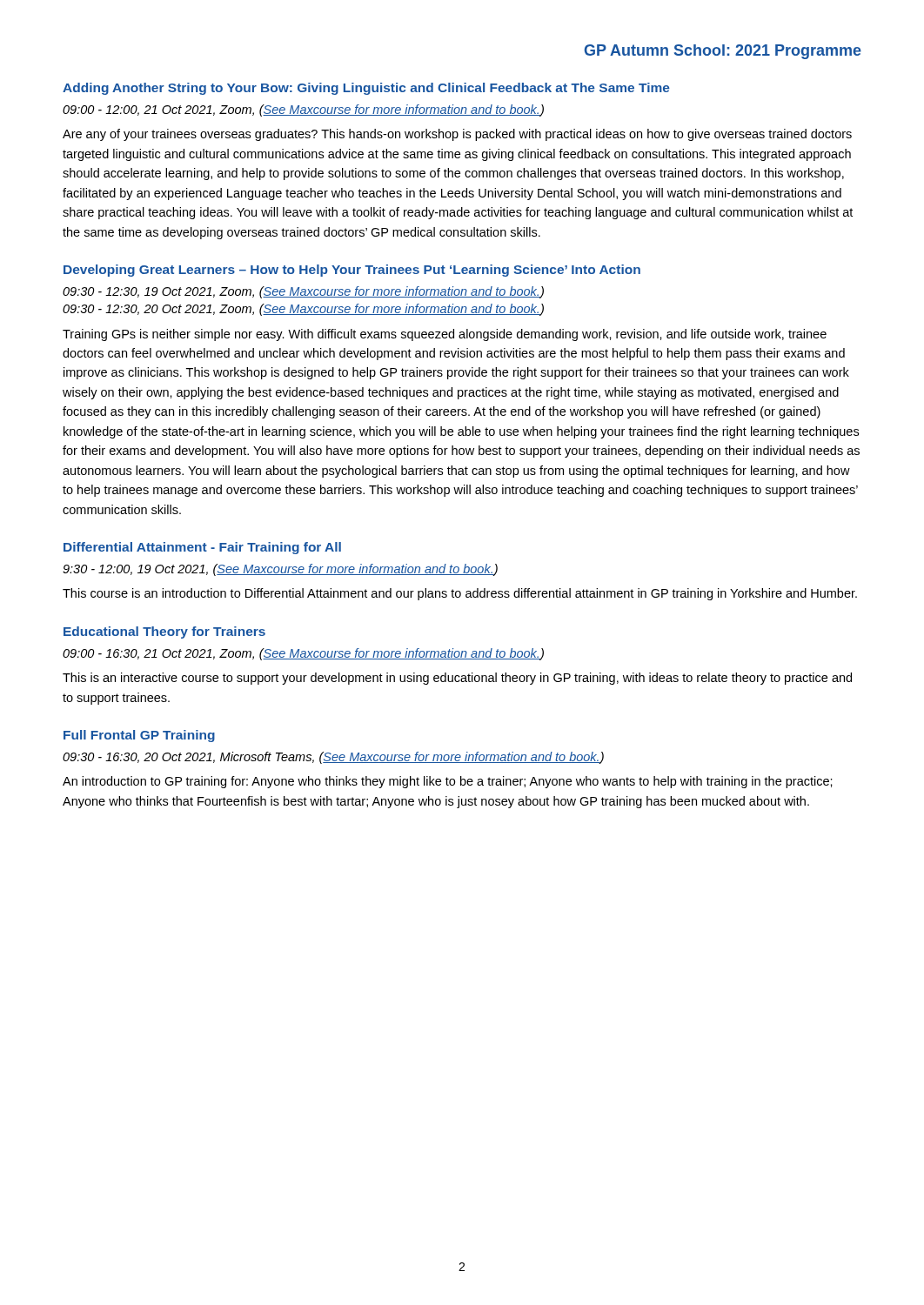This screenshot has width=924, height=1305.
Task: Locate the region starting "Developing Great Learners – How to Help"
Action: tap(352, 269)
